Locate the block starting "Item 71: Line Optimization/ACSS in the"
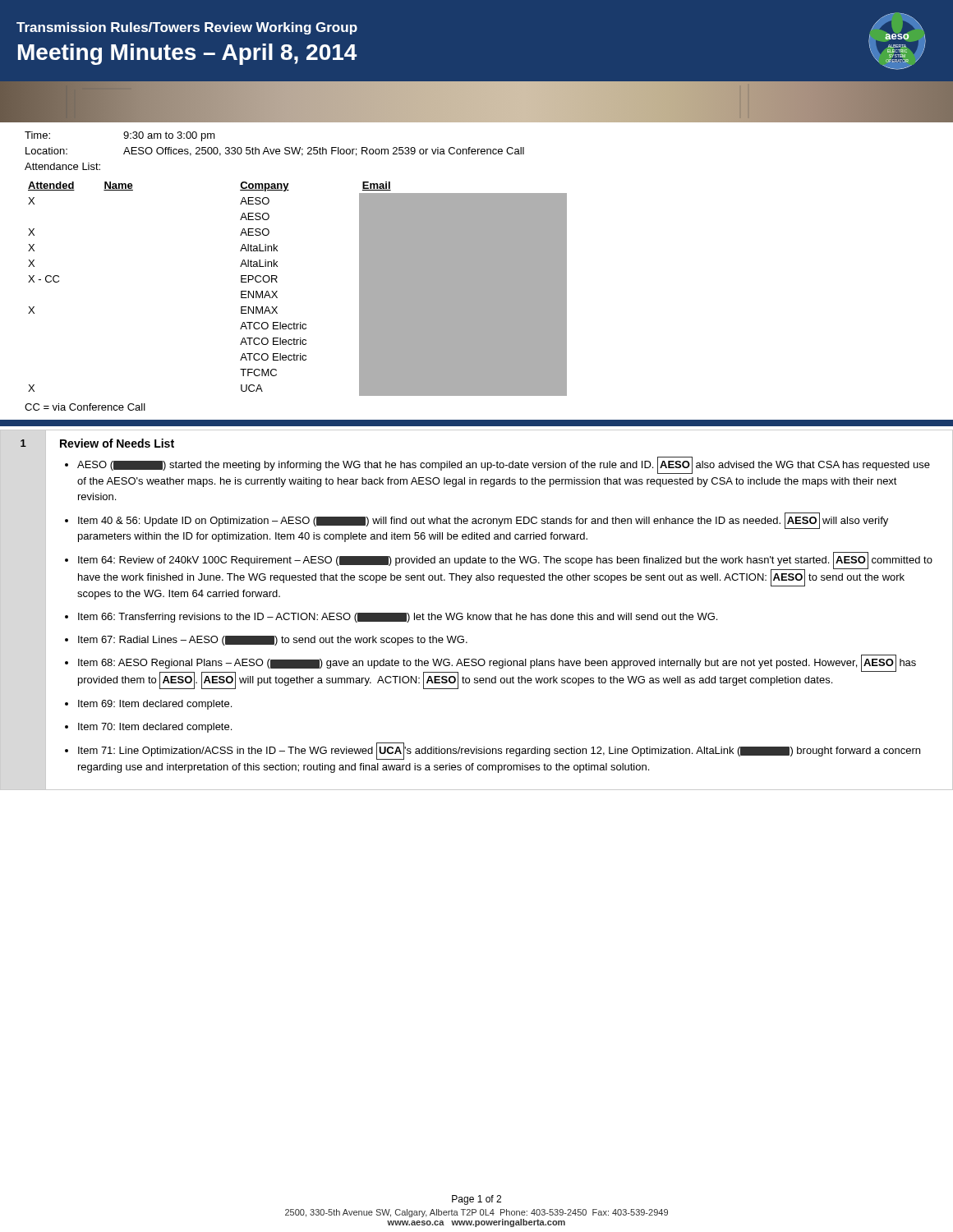This screenshot has height=1232, width=953. [x=499, y=757]
